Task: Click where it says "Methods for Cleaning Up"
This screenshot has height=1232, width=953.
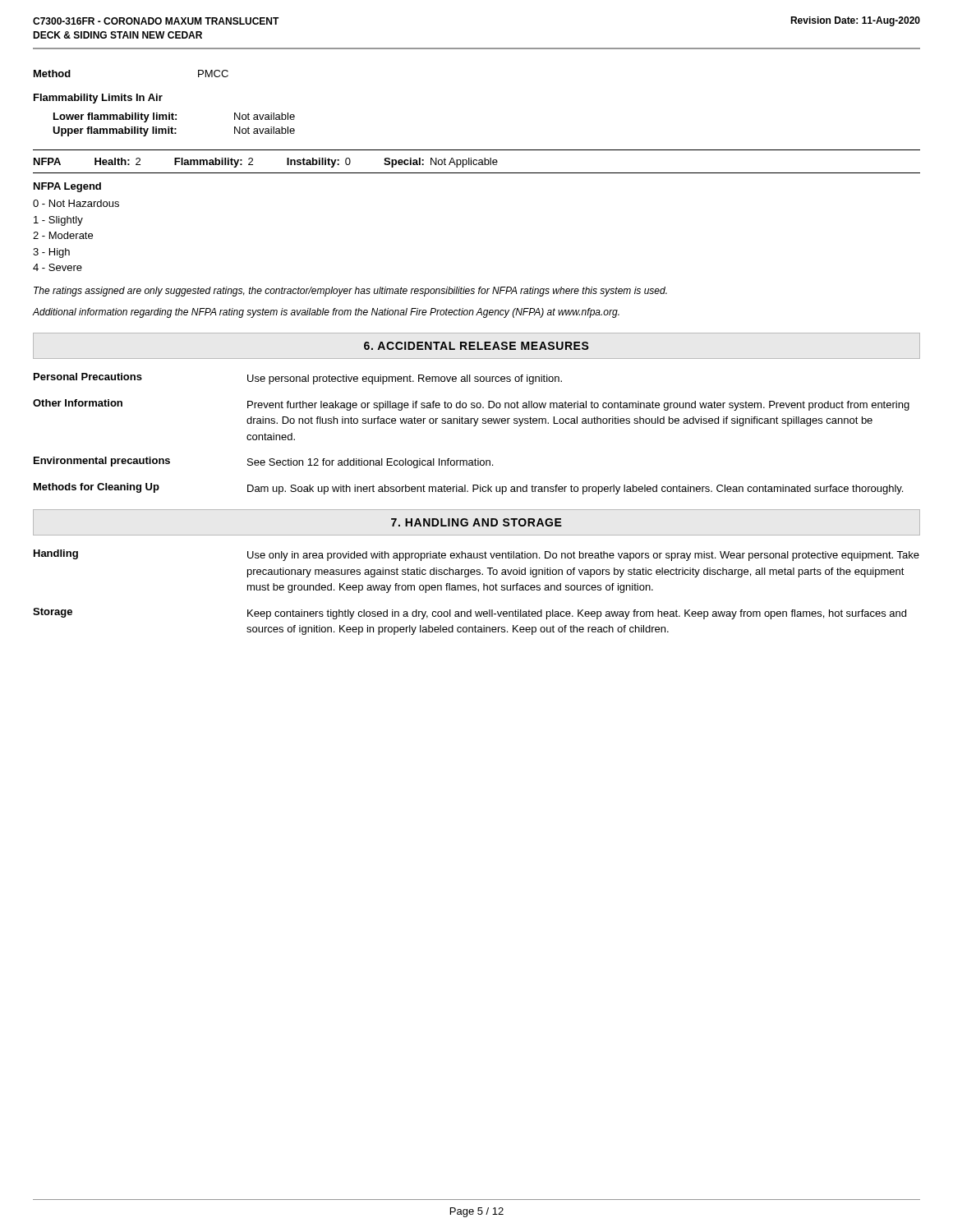Action: 96,486
